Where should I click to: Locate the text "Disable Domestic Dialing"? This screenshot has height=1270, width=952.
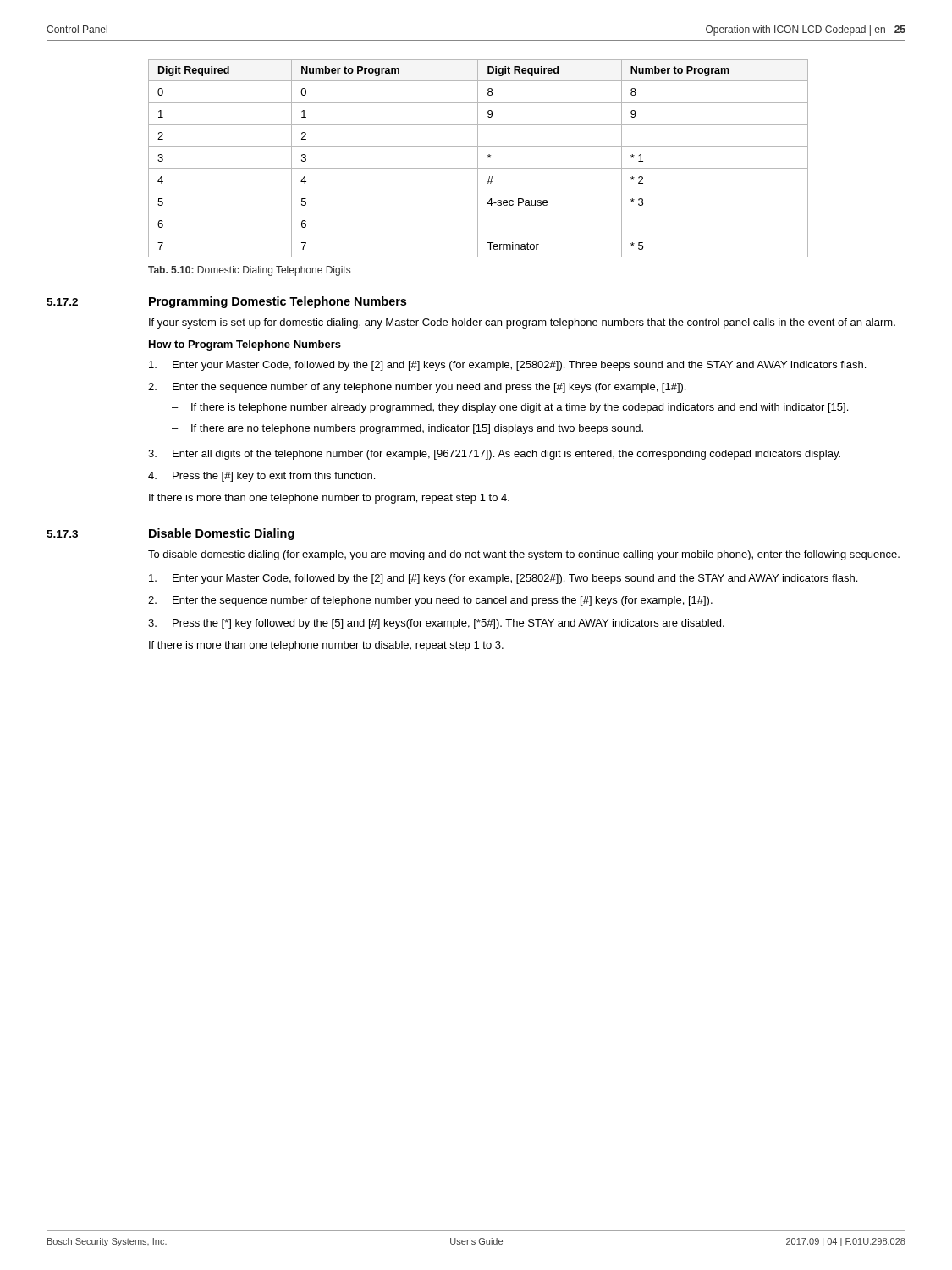pos(221,534)
